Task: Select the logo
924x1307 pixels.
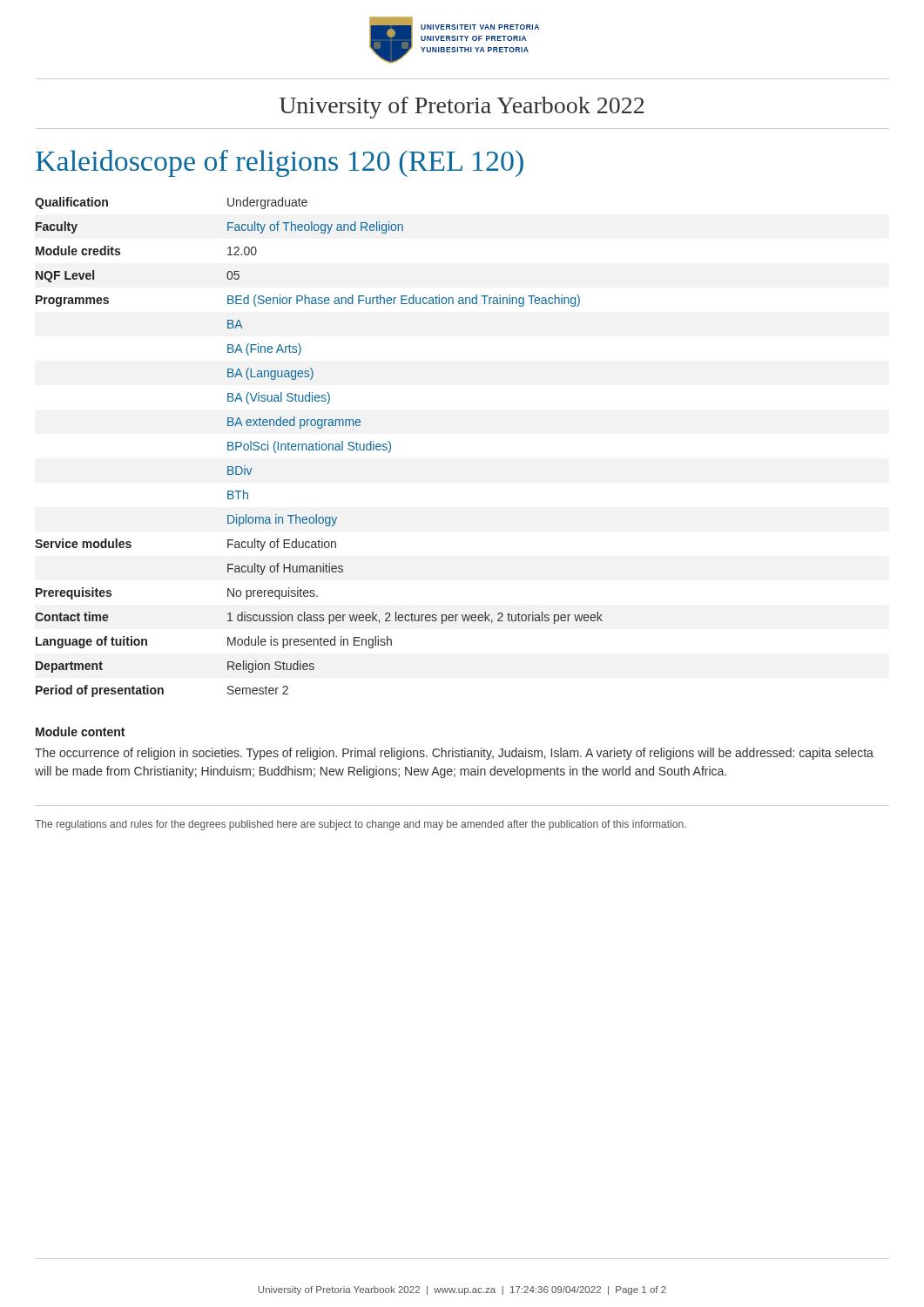Action: coord(462,40)
